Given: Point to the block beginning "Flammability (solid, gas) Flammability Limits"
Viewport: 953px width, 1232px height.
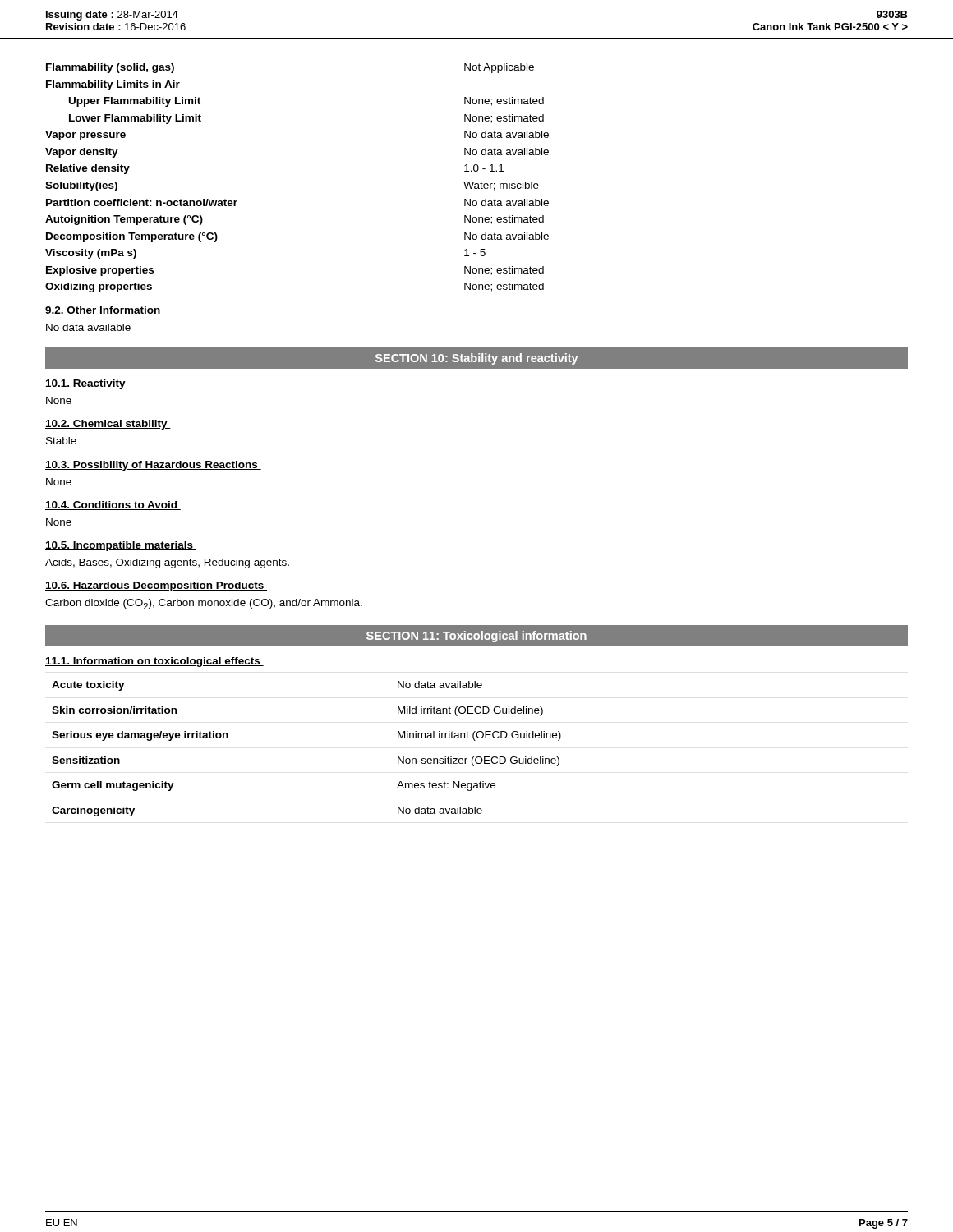Looking at the screenshot, I should [476, 177].
